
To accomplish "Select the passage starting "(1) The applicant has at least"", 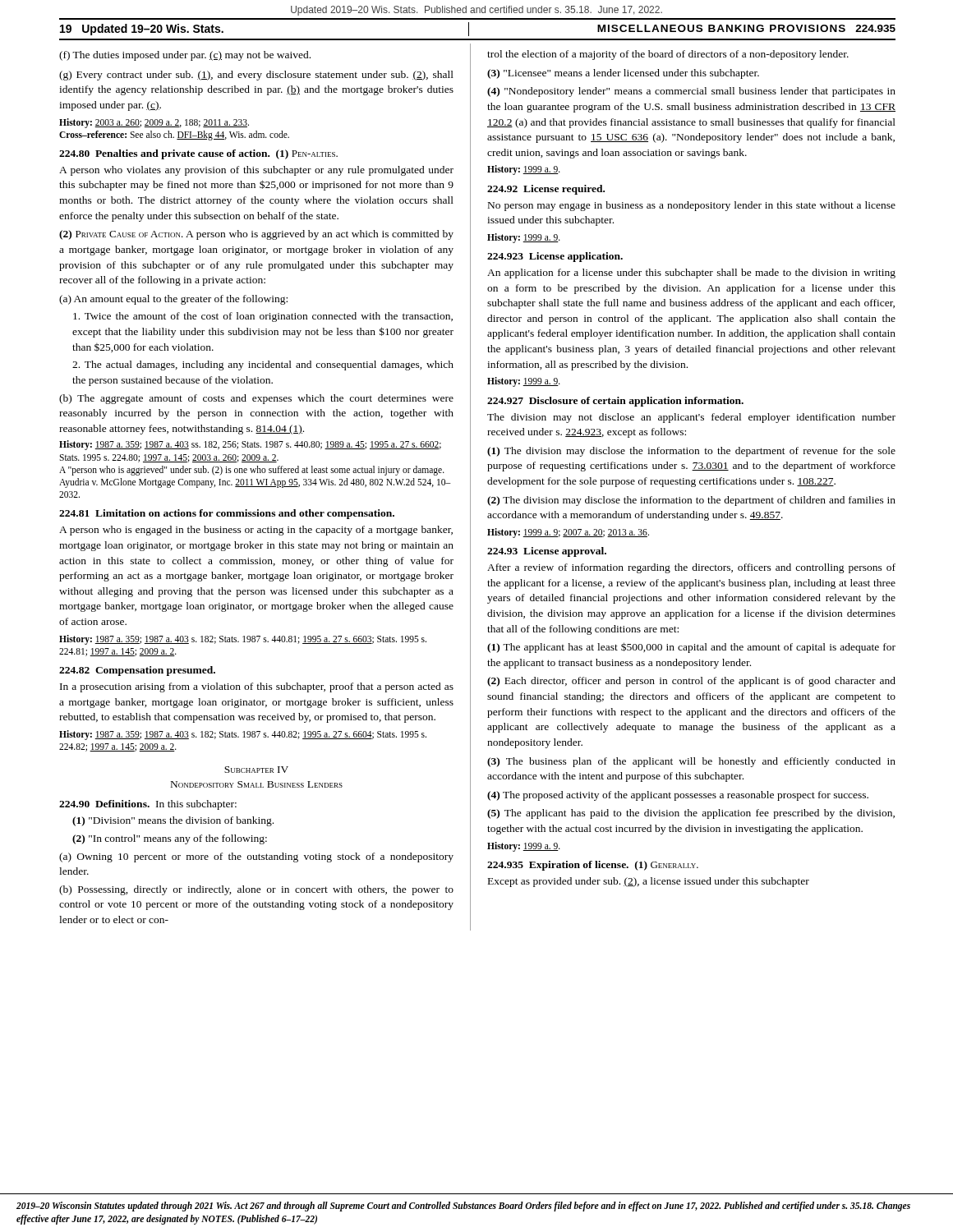I will pos(691,655).
